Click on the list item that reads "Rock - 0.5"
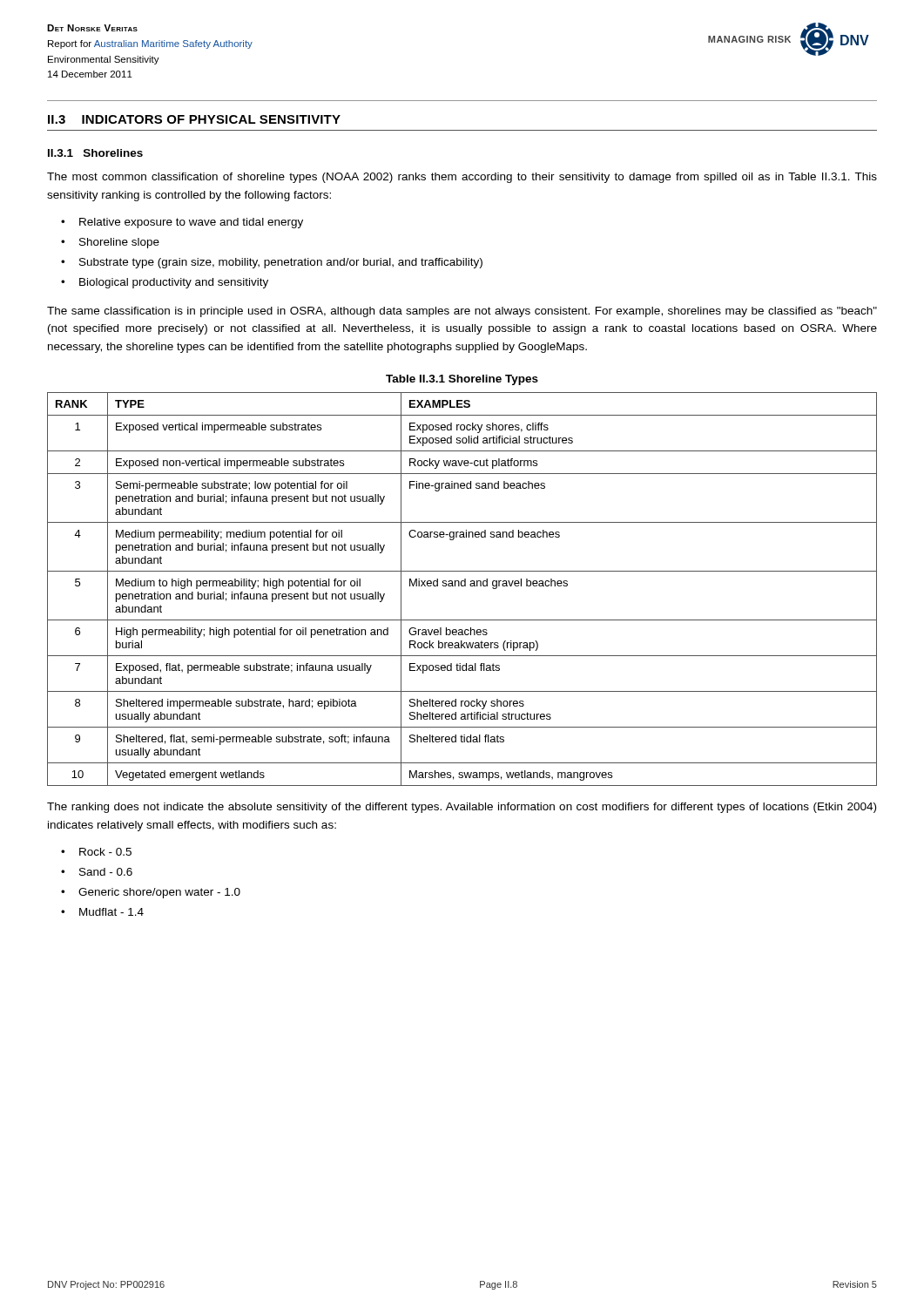The image size is (924, 1307). (105, 852)
